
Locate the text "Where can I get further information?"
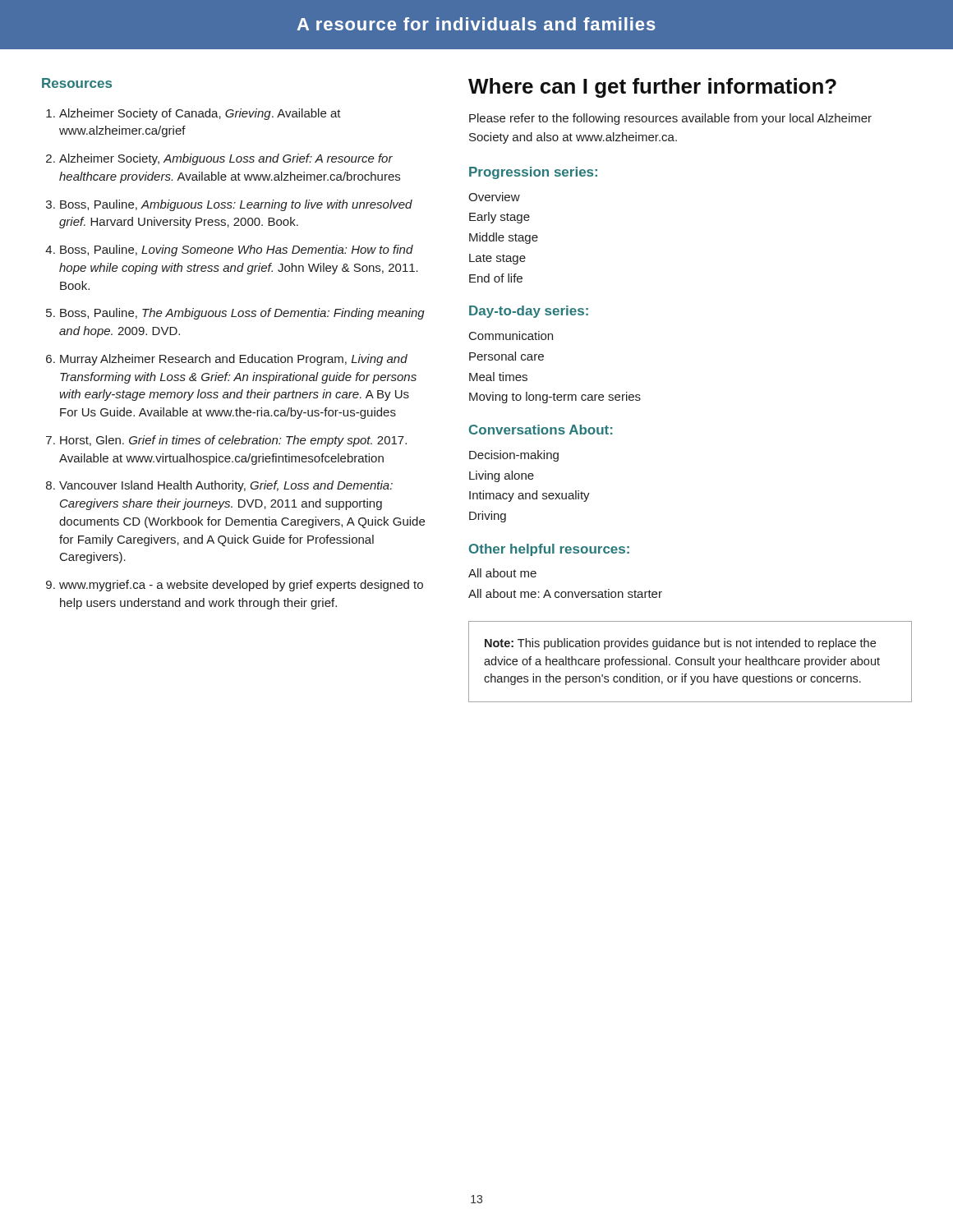690,87
